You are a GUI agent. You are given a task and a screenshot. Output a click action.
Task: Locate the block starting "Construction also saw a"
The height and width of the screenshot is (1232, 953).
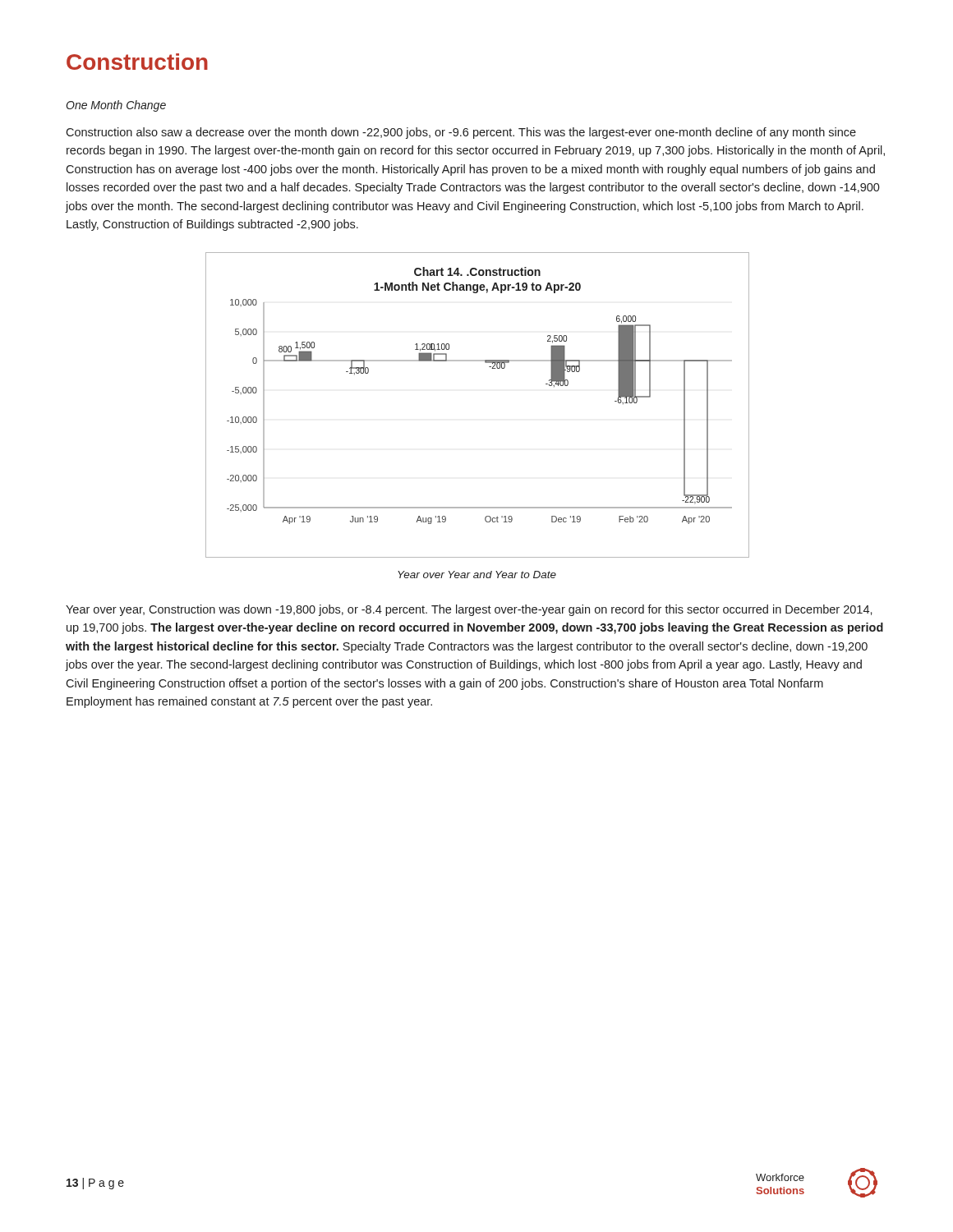tap(476, 178)
